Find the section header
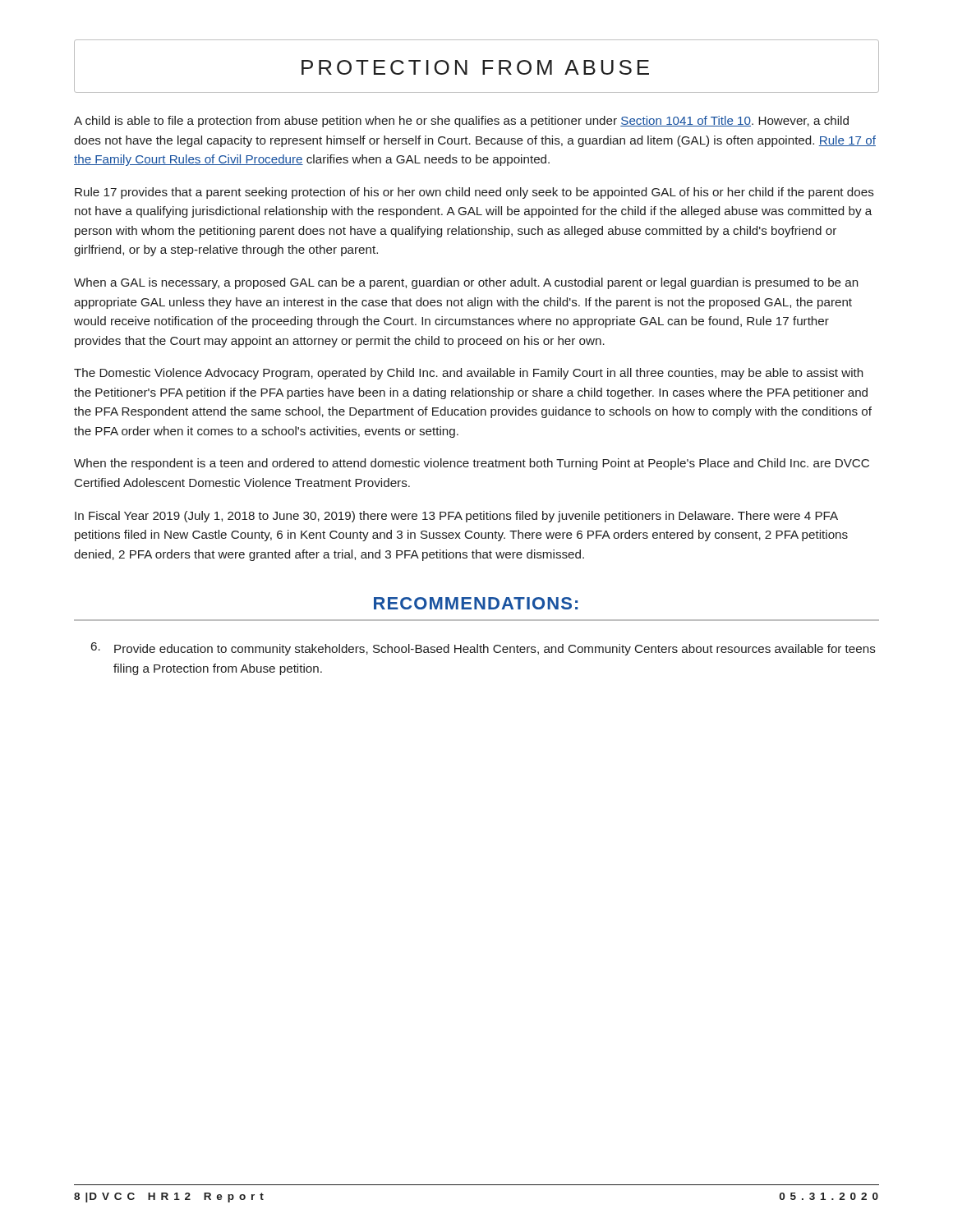953x1232 pixels. pos(476,604)
